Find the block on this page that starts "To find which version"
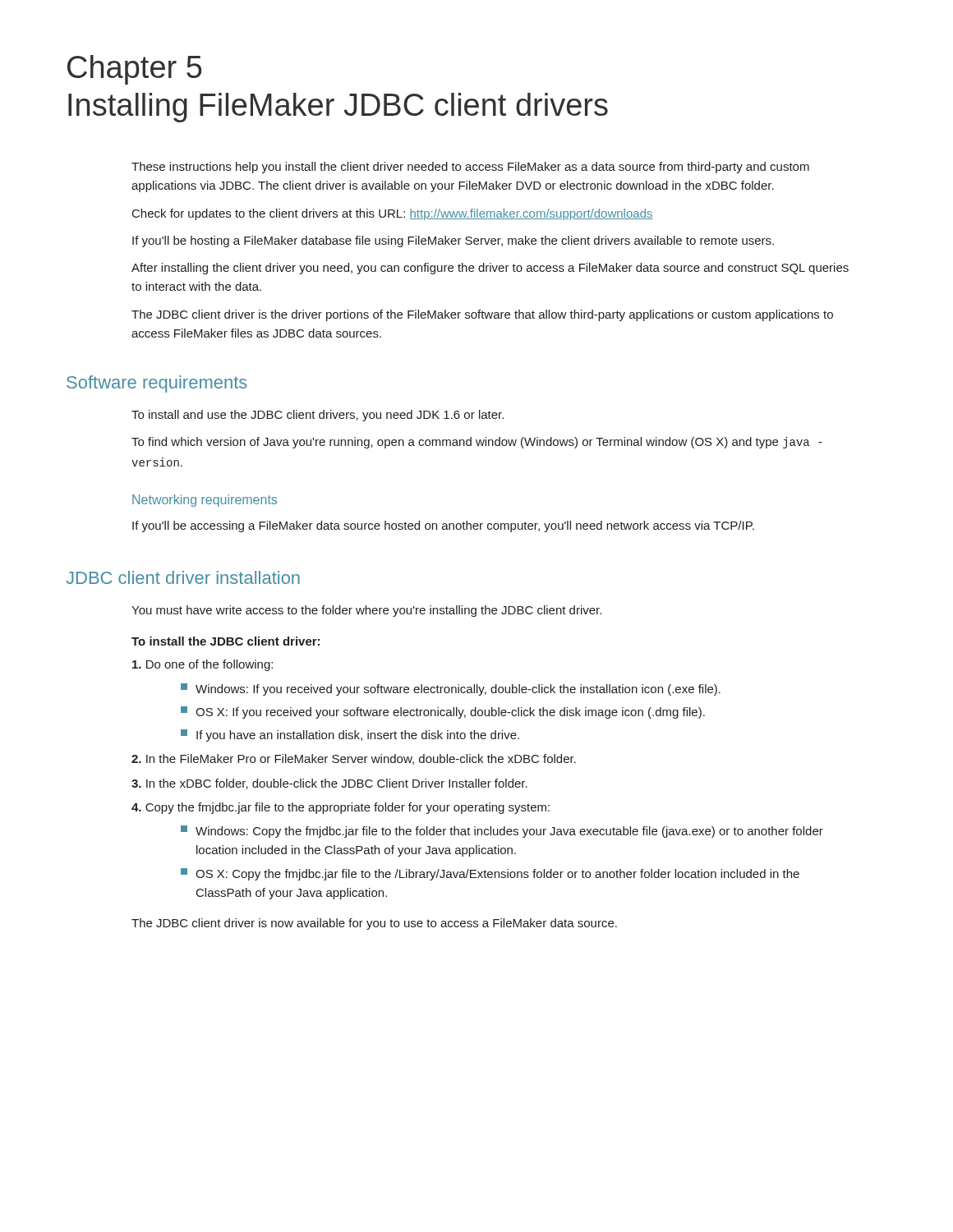The height and width of the screenshot is (1232, 953). coord(478,452)
